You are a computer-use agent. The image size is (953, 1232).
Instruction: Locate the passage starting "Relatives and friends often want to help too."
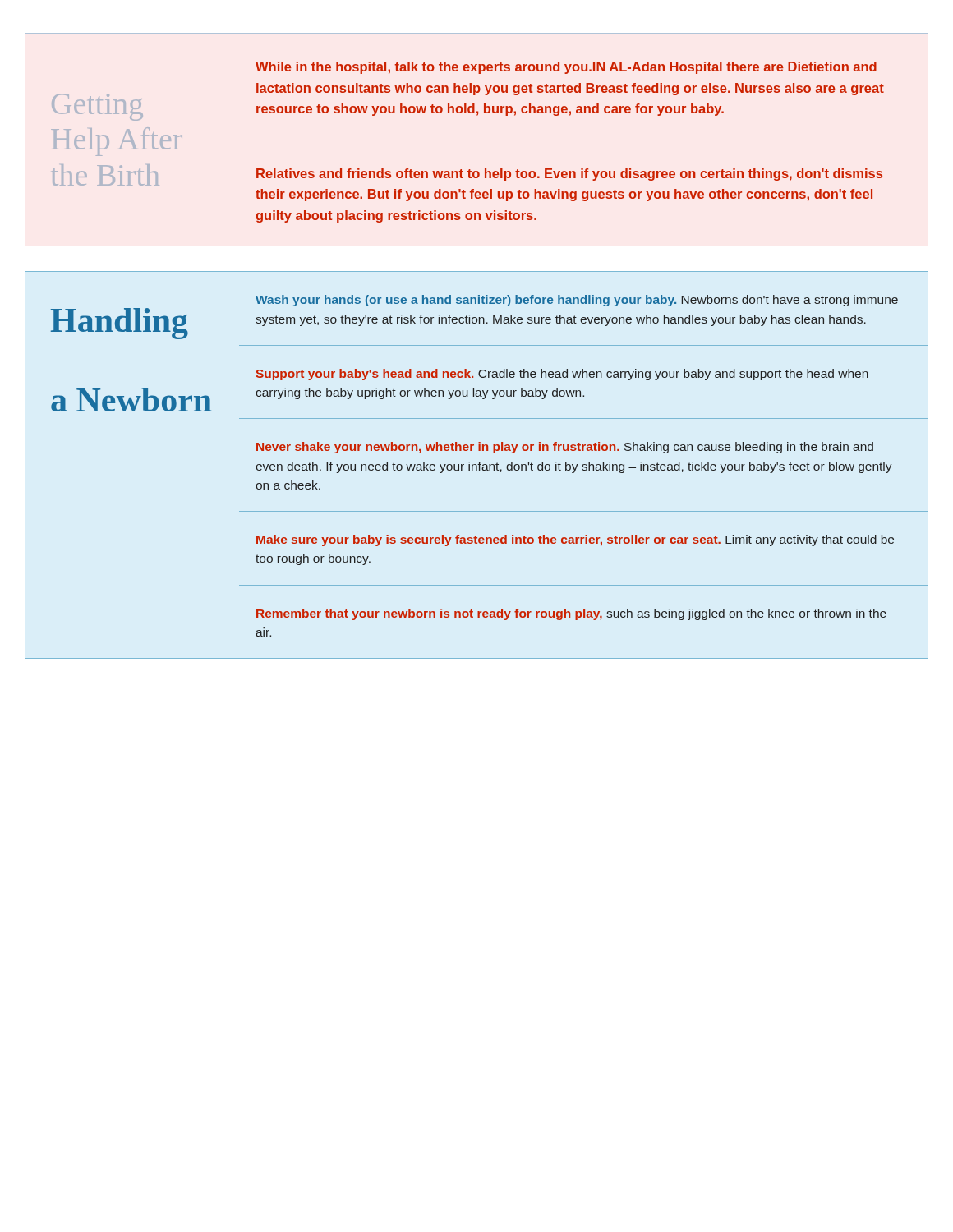point(569,194)
